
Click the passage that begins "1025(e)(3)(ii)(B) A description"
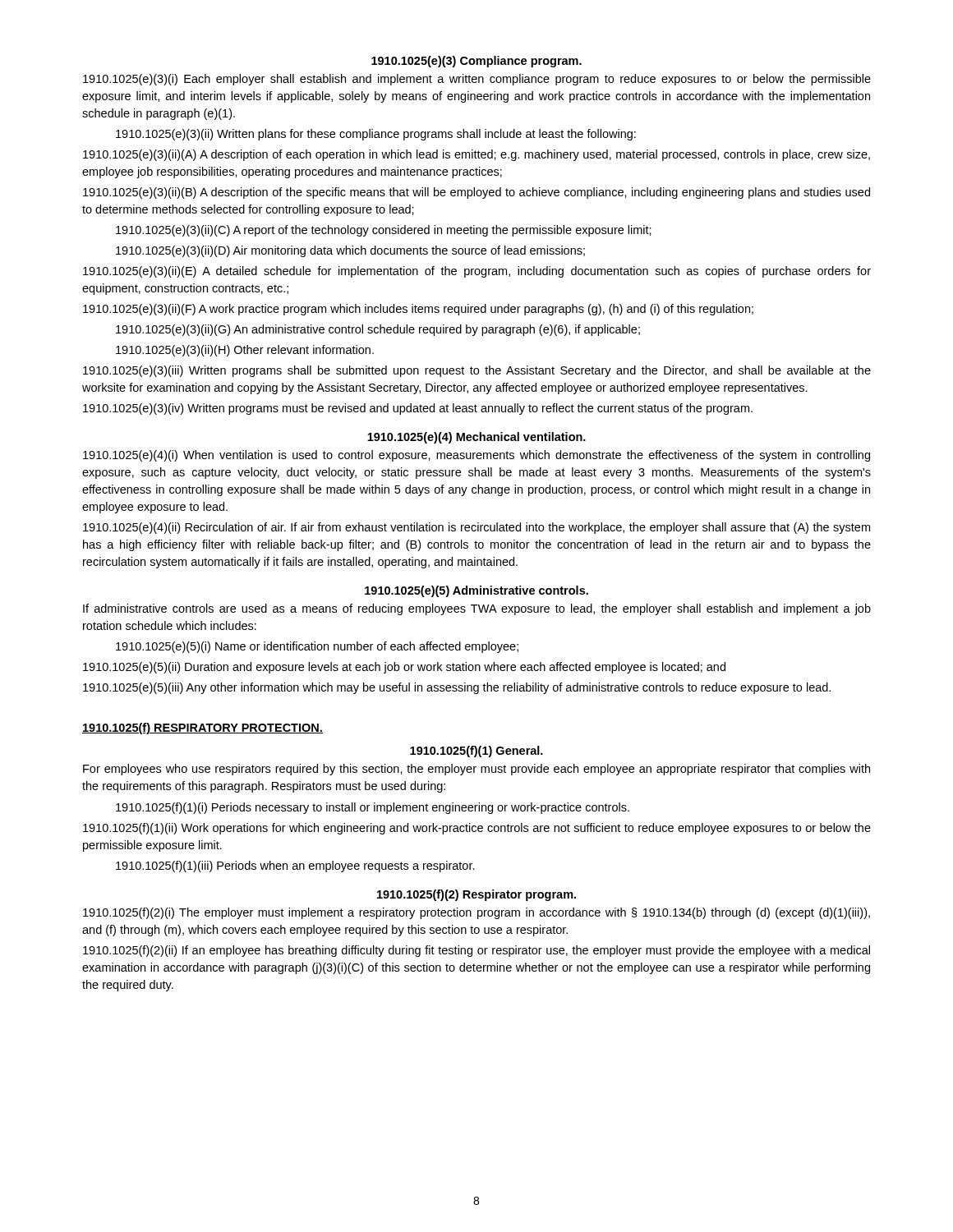click(476, 201)
